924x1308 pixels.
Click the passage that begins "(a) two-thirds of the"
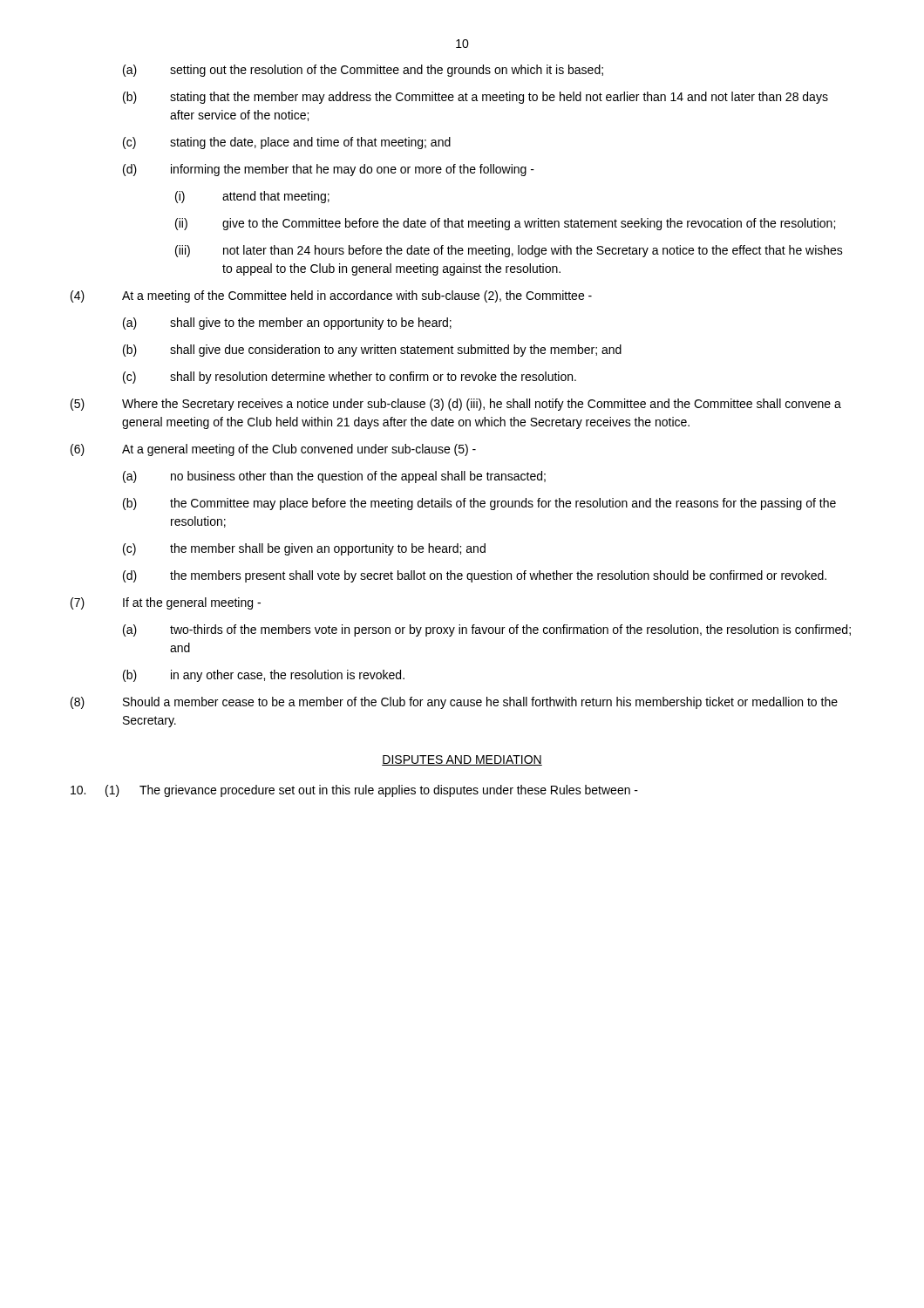[x=488, y=639]
